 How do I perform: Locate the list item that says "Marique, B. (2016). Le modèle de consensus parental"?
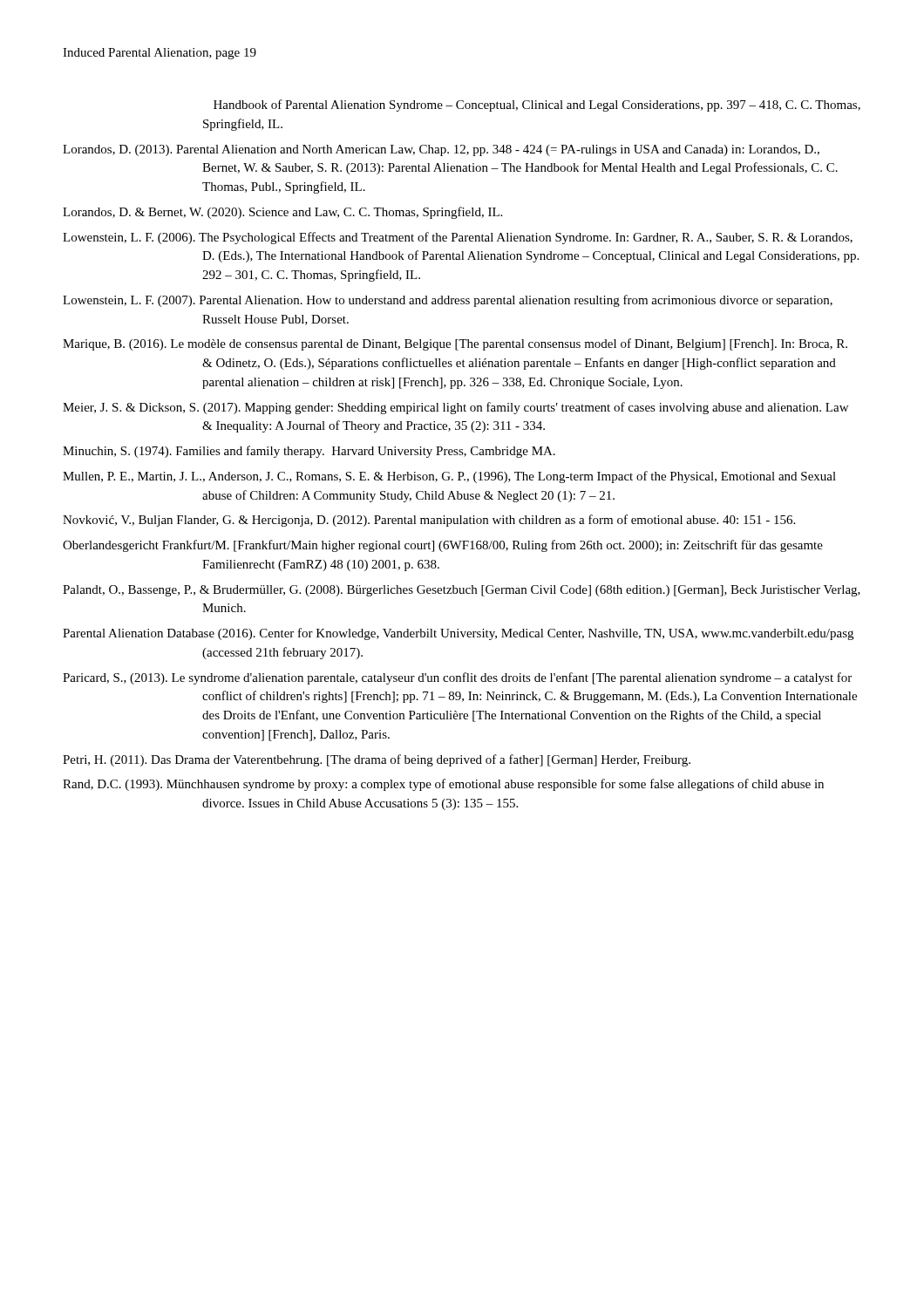pos(455,363)
